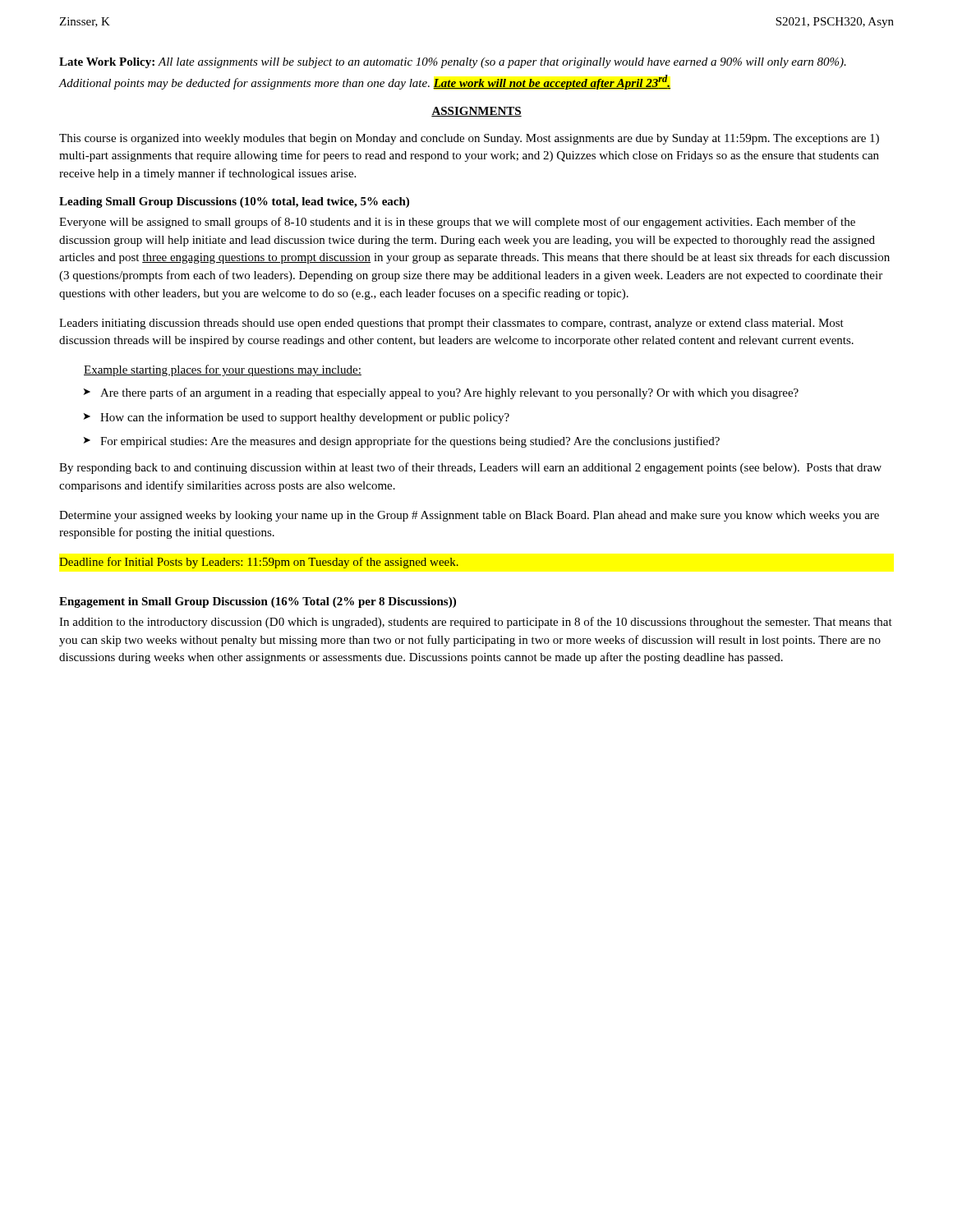Find the text block starting "How can the information be used"
The height and width of the screenshot is (1232, 953).
tap(305, 417)
